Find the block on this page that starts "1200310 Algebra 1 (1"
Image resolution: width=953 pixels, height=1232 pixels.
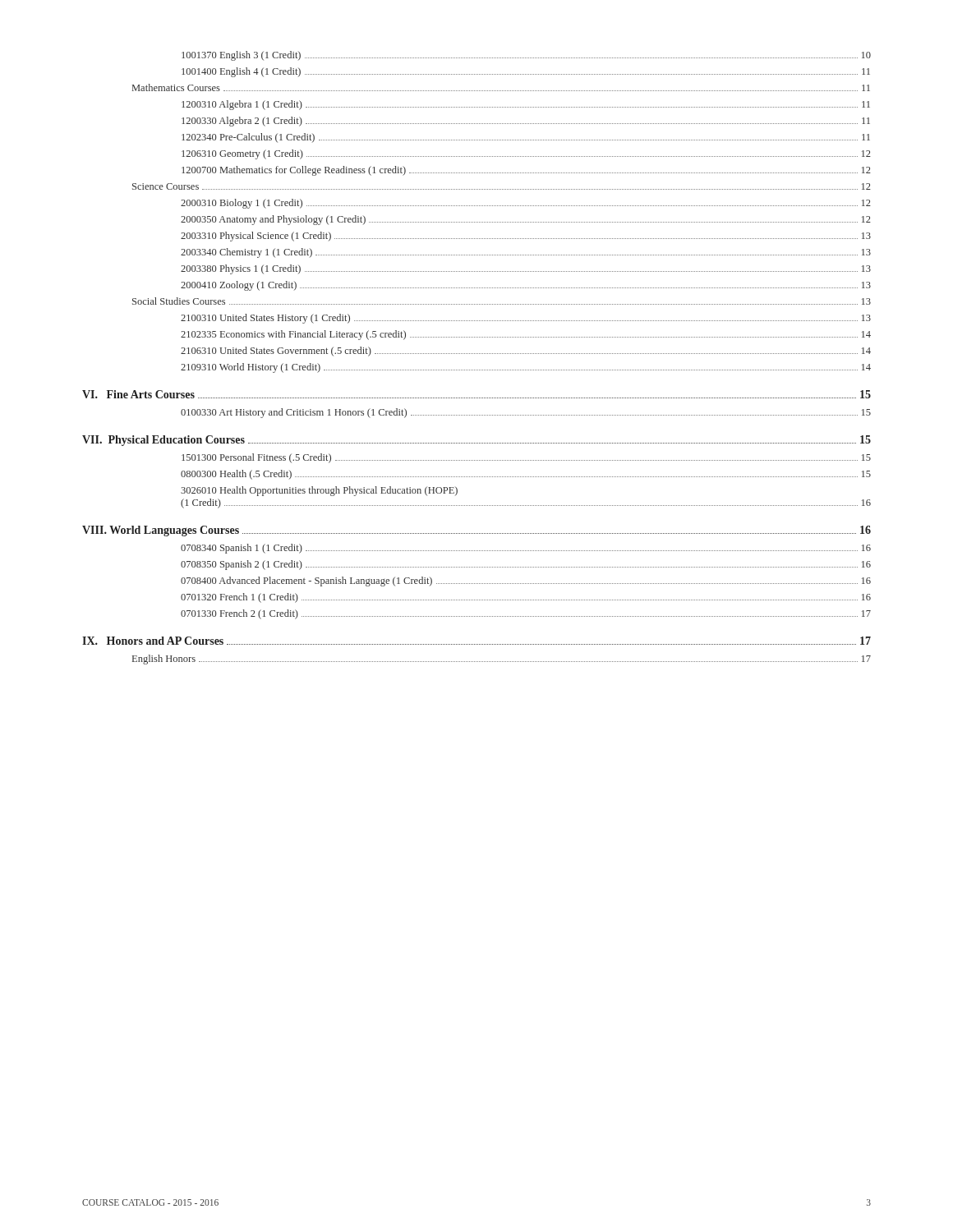(x=526, y=105)
